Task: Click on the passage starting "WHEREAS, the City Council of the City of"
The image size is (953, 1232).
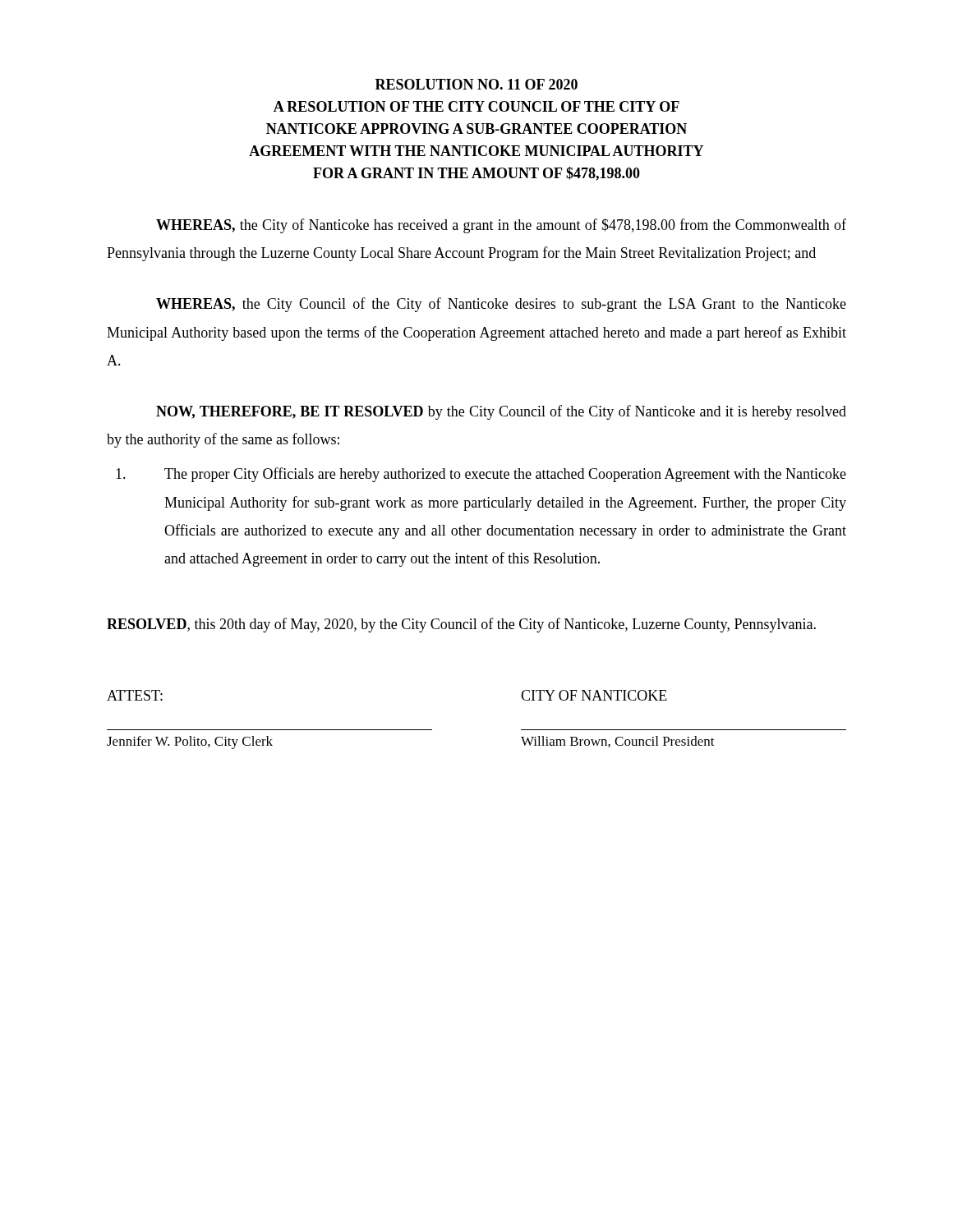Action: tap(476, 332)
